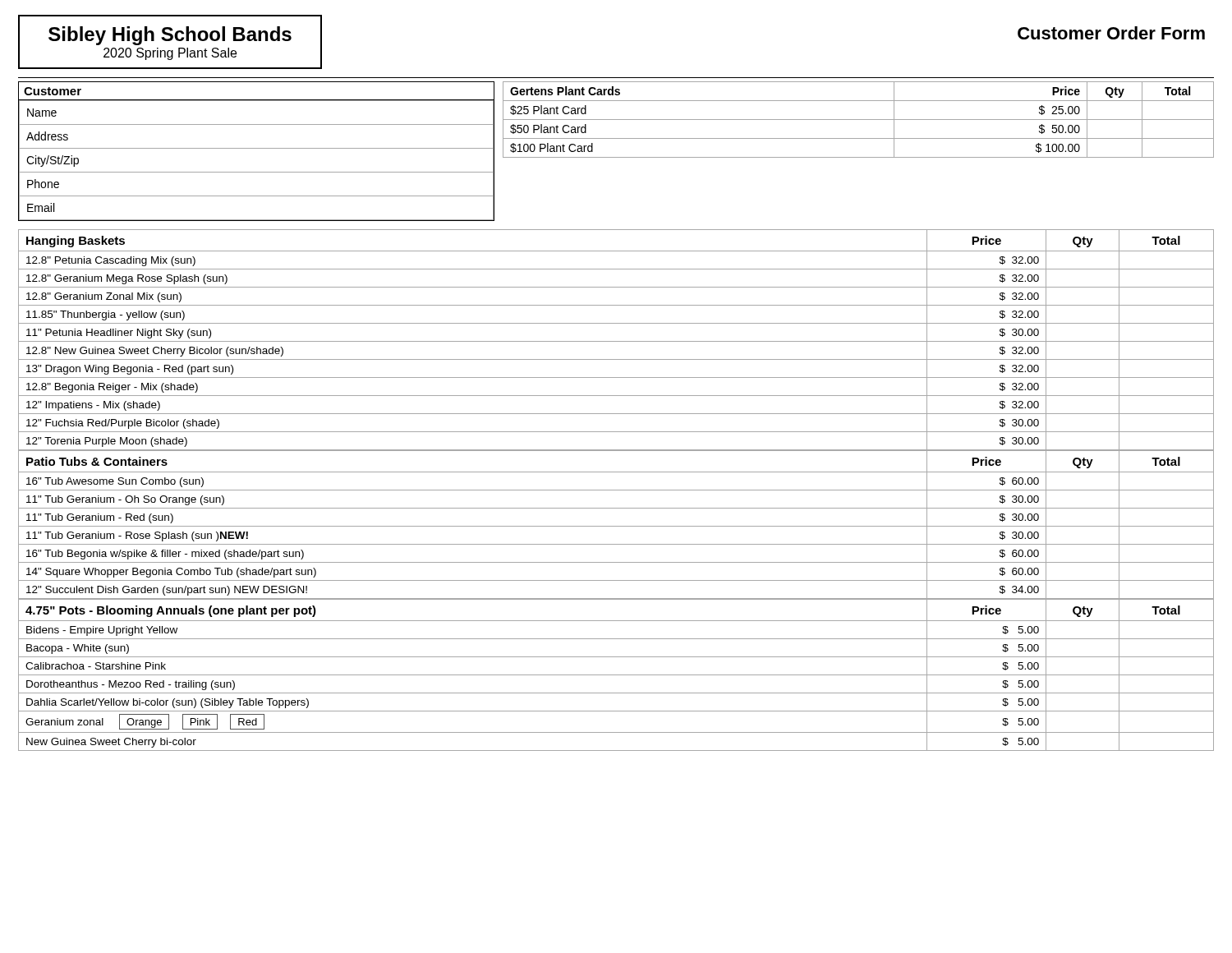Locate the element starting "Sibley High School Bands 2020 Spring Plant"
The height and width of the screenshot is (953, 1232).
[x=170, y=42]
